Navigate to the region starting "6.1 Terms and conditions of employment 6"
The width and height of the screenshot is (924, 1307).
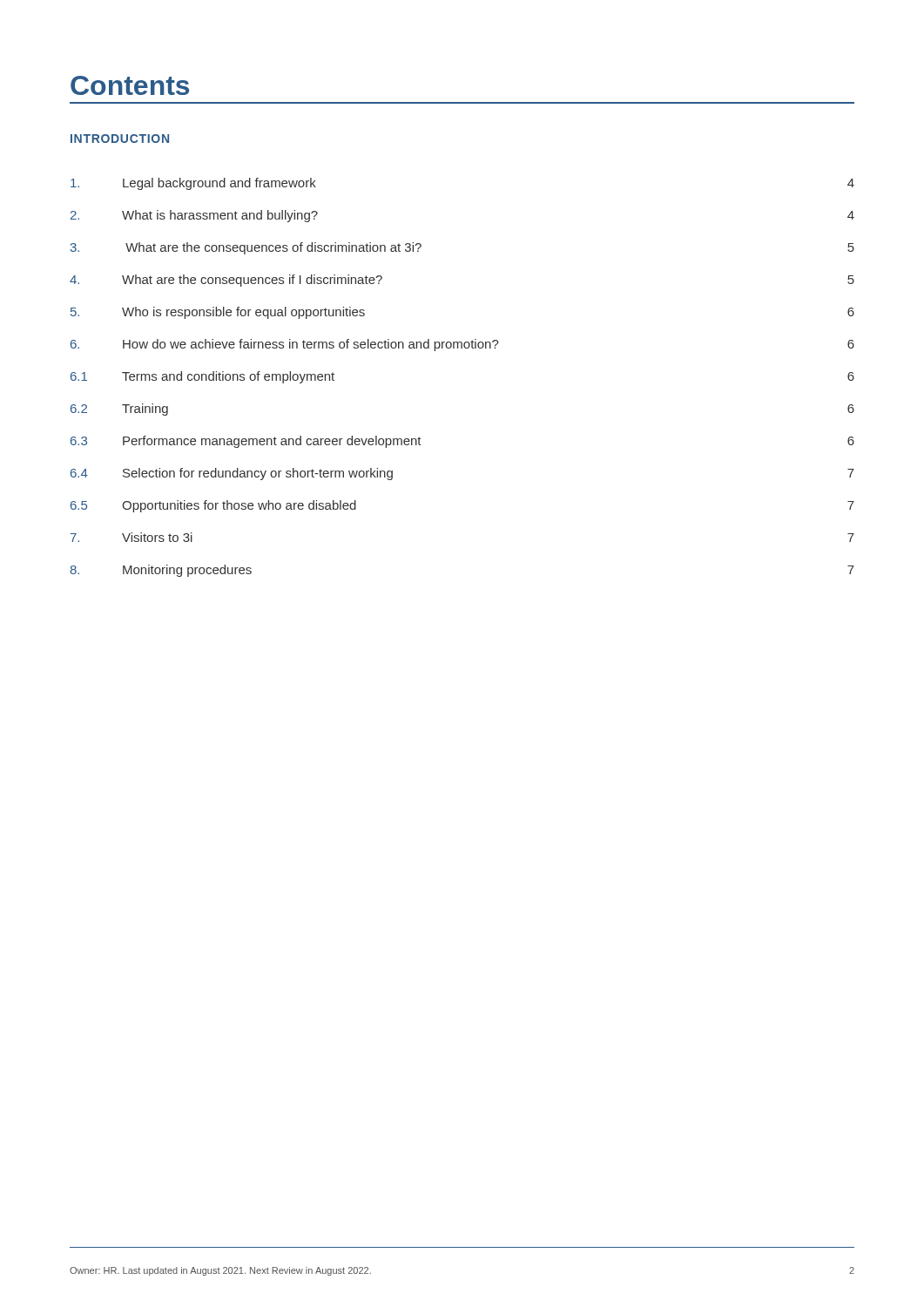(x=226, y=377)
